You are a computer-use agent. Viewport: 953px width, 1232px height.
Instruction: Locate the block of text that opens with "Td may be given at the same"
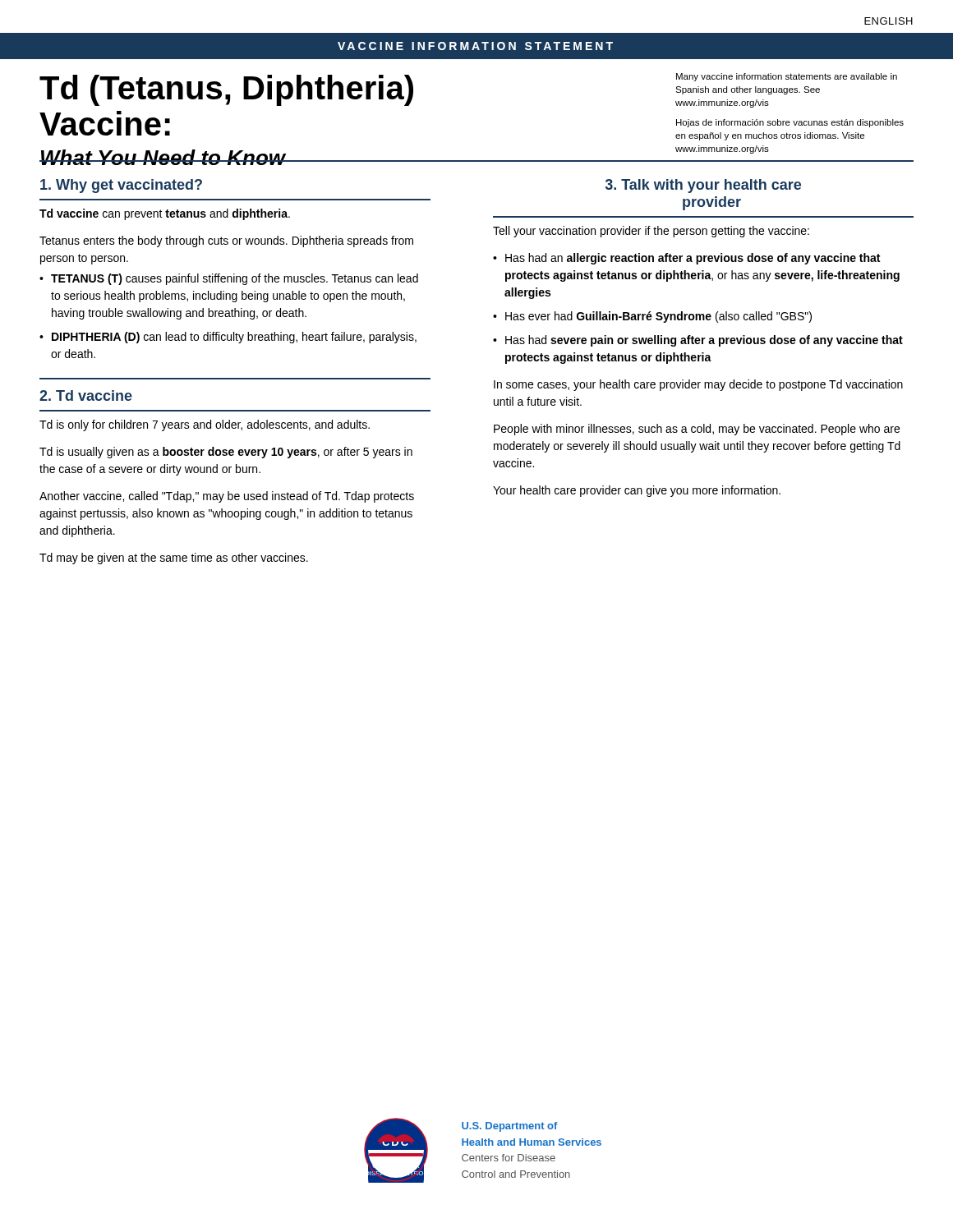coord(174,558)
